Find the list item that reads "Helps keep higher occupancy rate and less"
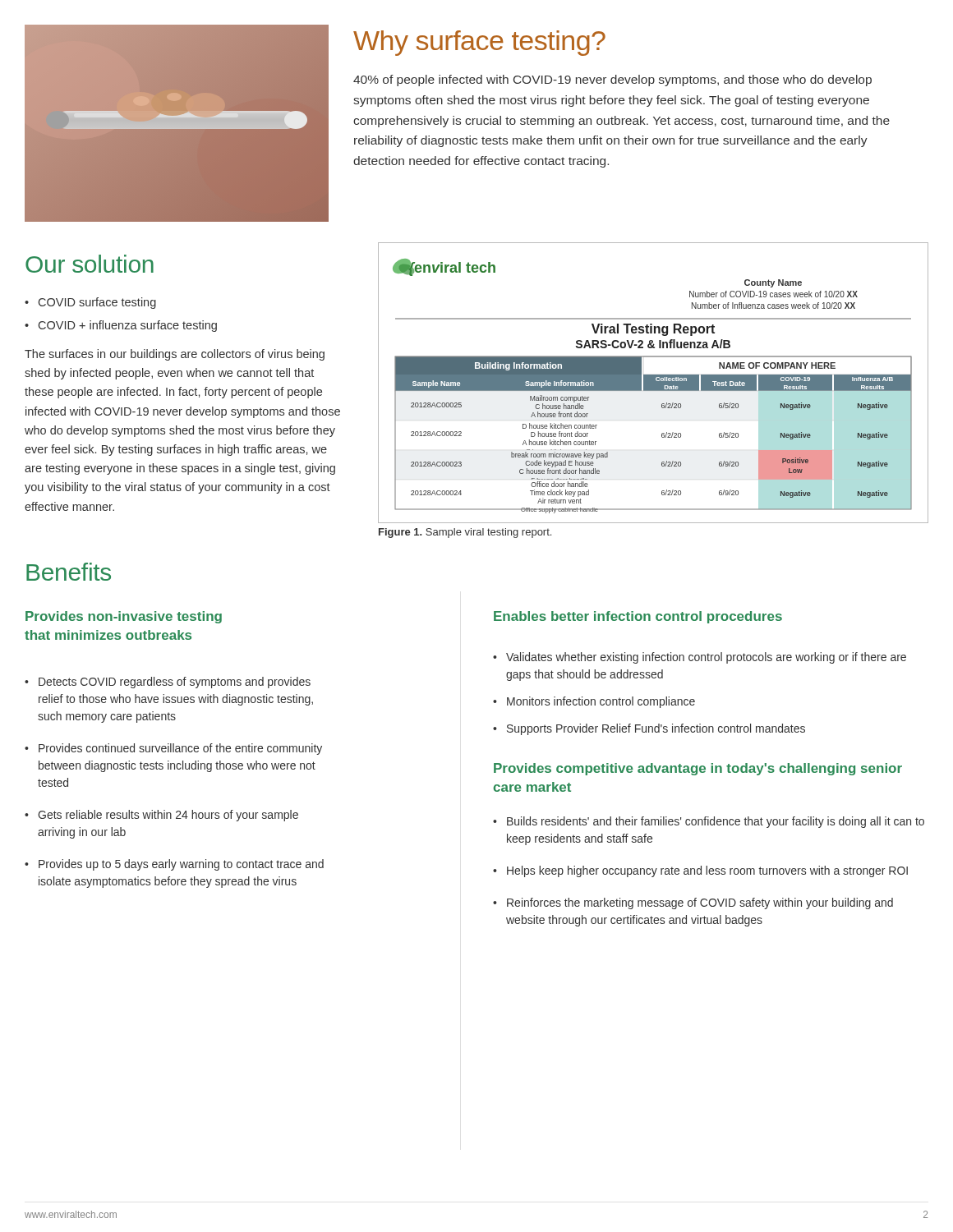Screen dimensions: 1232x953 tap(707, 871)
